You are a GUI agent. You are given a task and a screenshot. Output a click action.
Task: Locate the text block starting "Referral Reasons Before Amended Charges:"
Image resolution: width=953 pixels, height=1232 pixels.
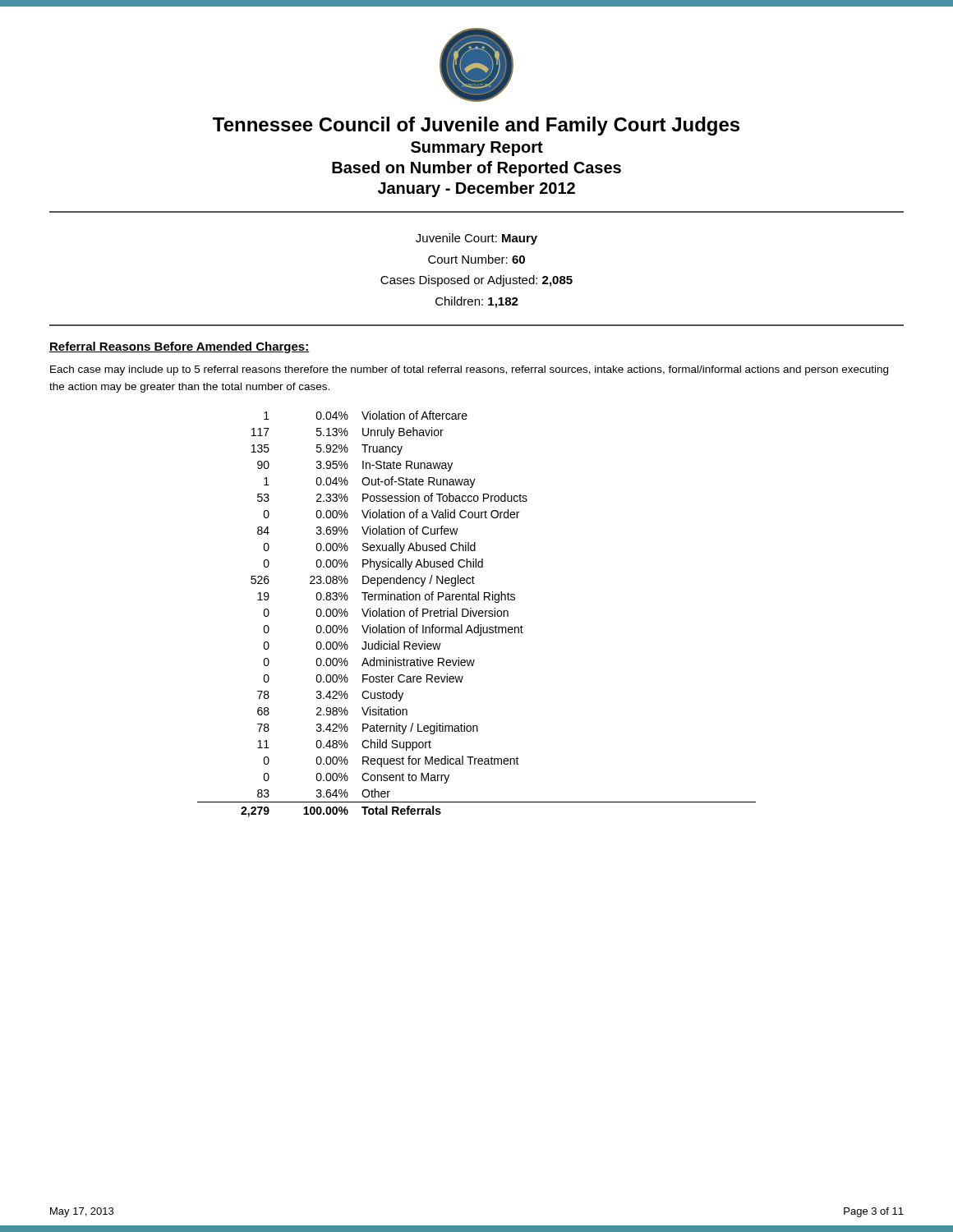point(180,347)
